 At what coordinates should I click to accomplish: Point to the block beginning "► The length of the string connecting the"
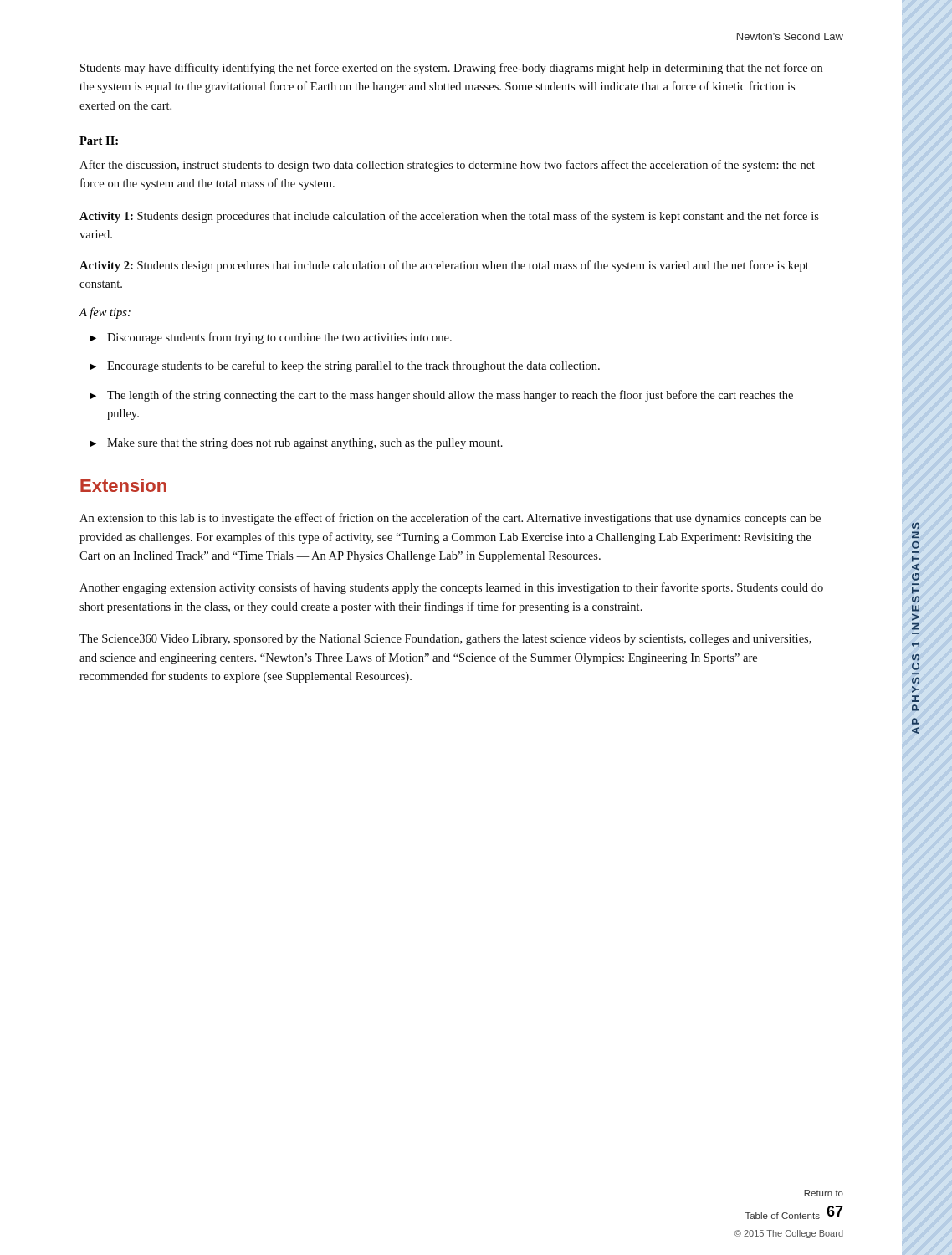(457, 404)
